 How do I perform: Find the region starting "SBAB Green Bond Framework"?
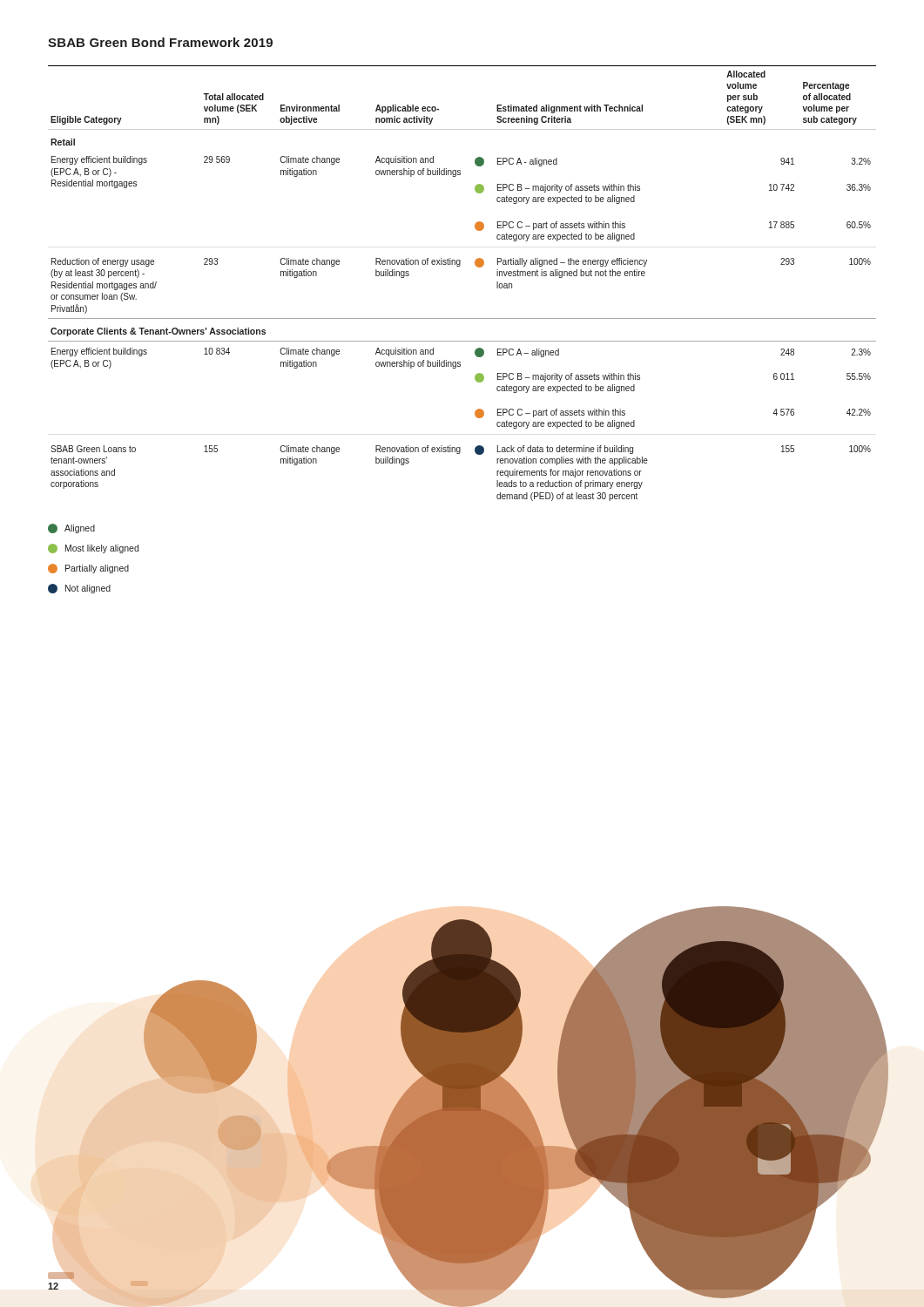click(161, 42)
